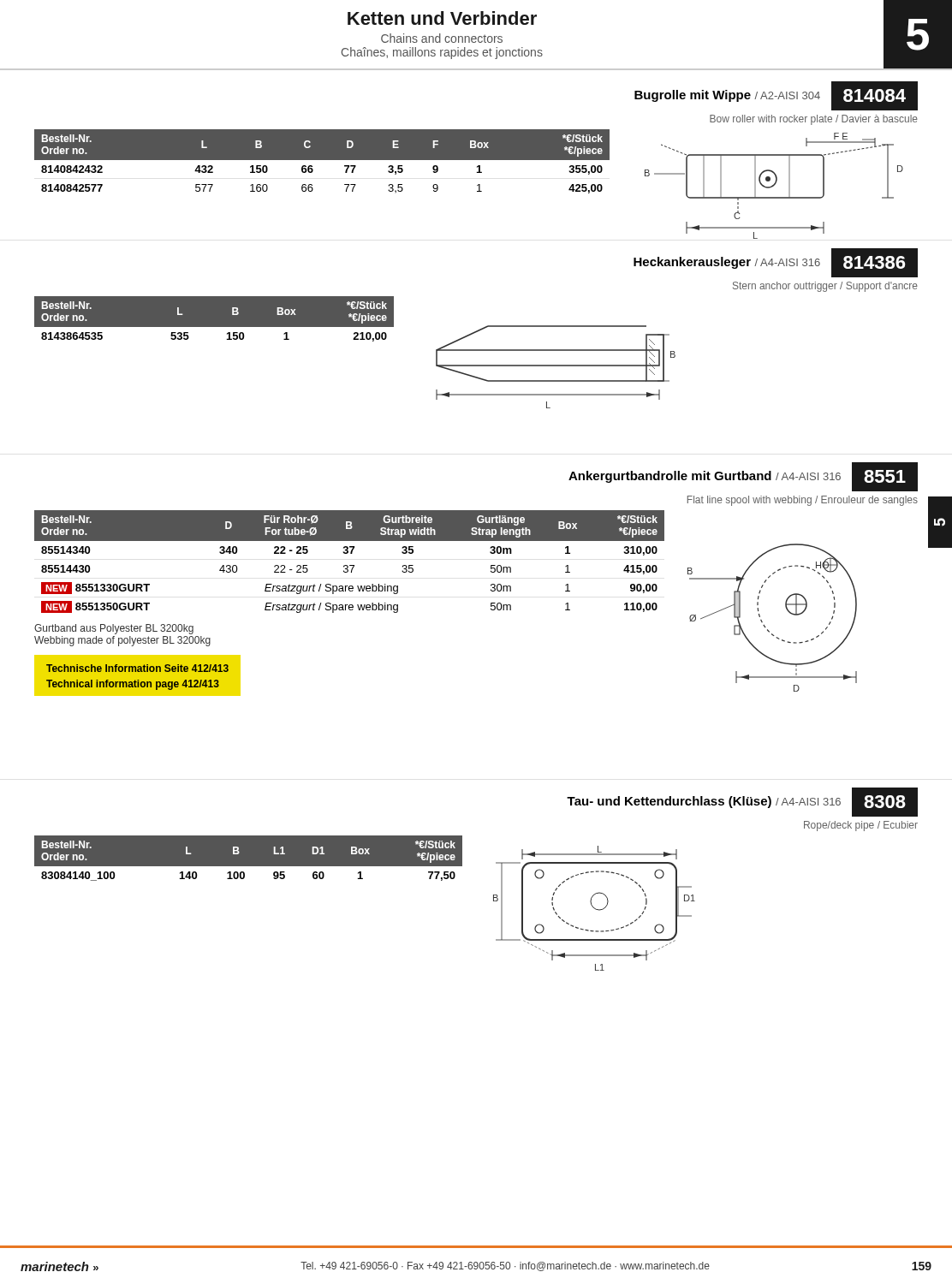Find the table that mentions "NEW 8551350GURT"
The image size is (952, 1284).
point(349,563)
